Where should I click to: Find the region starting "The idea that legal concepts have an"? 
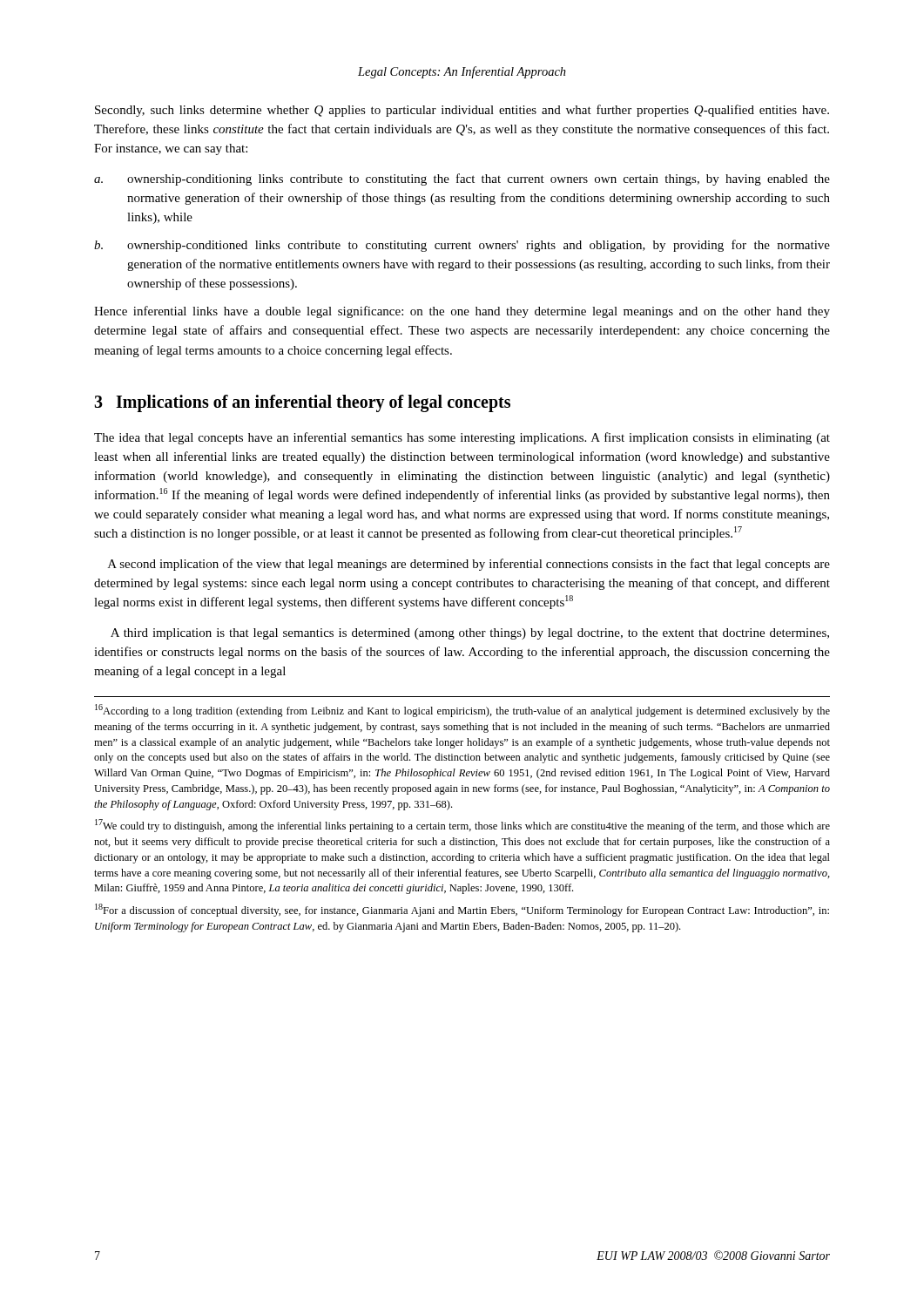click(x=462, y=485)
